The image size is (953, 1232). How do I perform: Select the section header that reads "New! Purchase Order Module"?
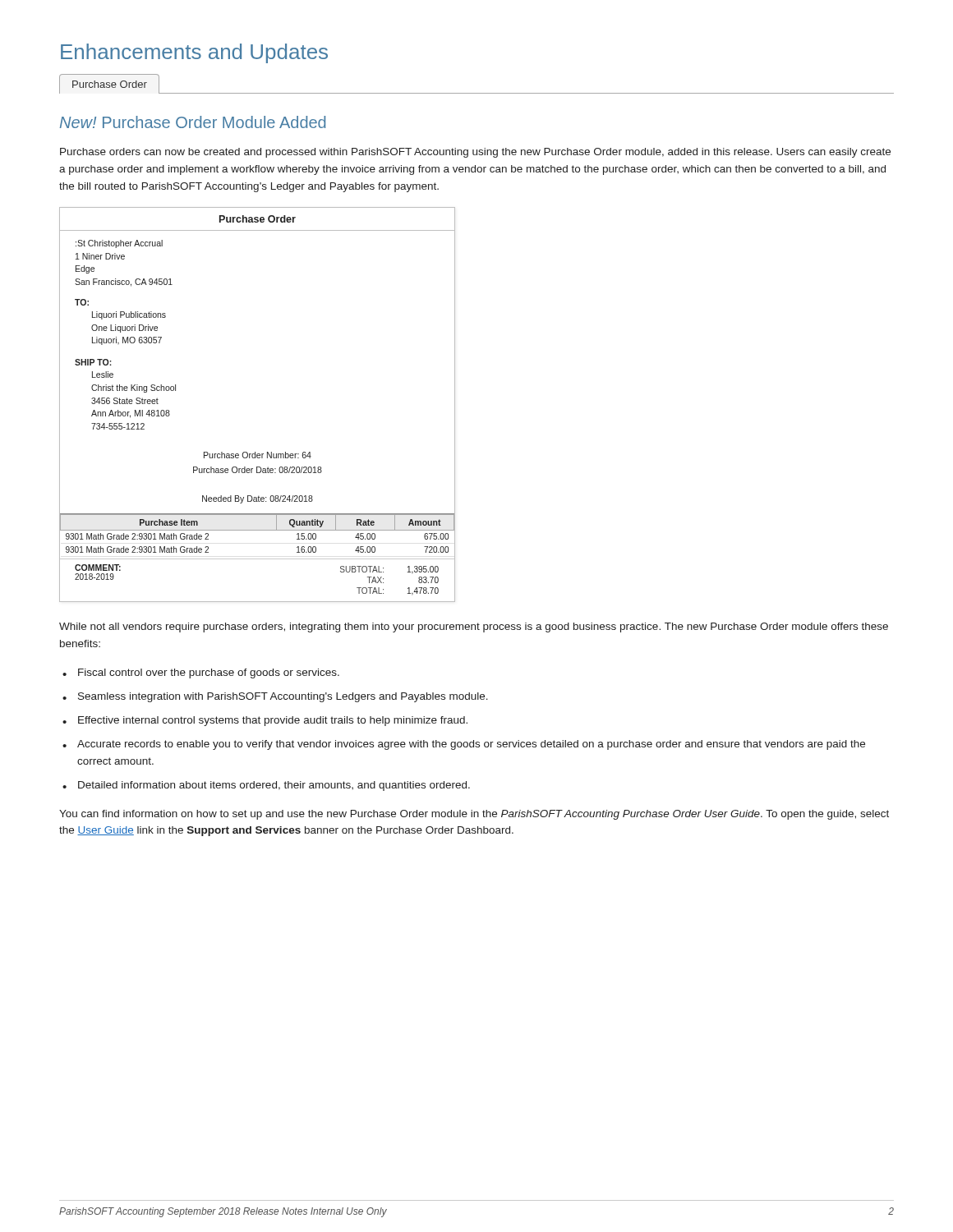(193, 122)
